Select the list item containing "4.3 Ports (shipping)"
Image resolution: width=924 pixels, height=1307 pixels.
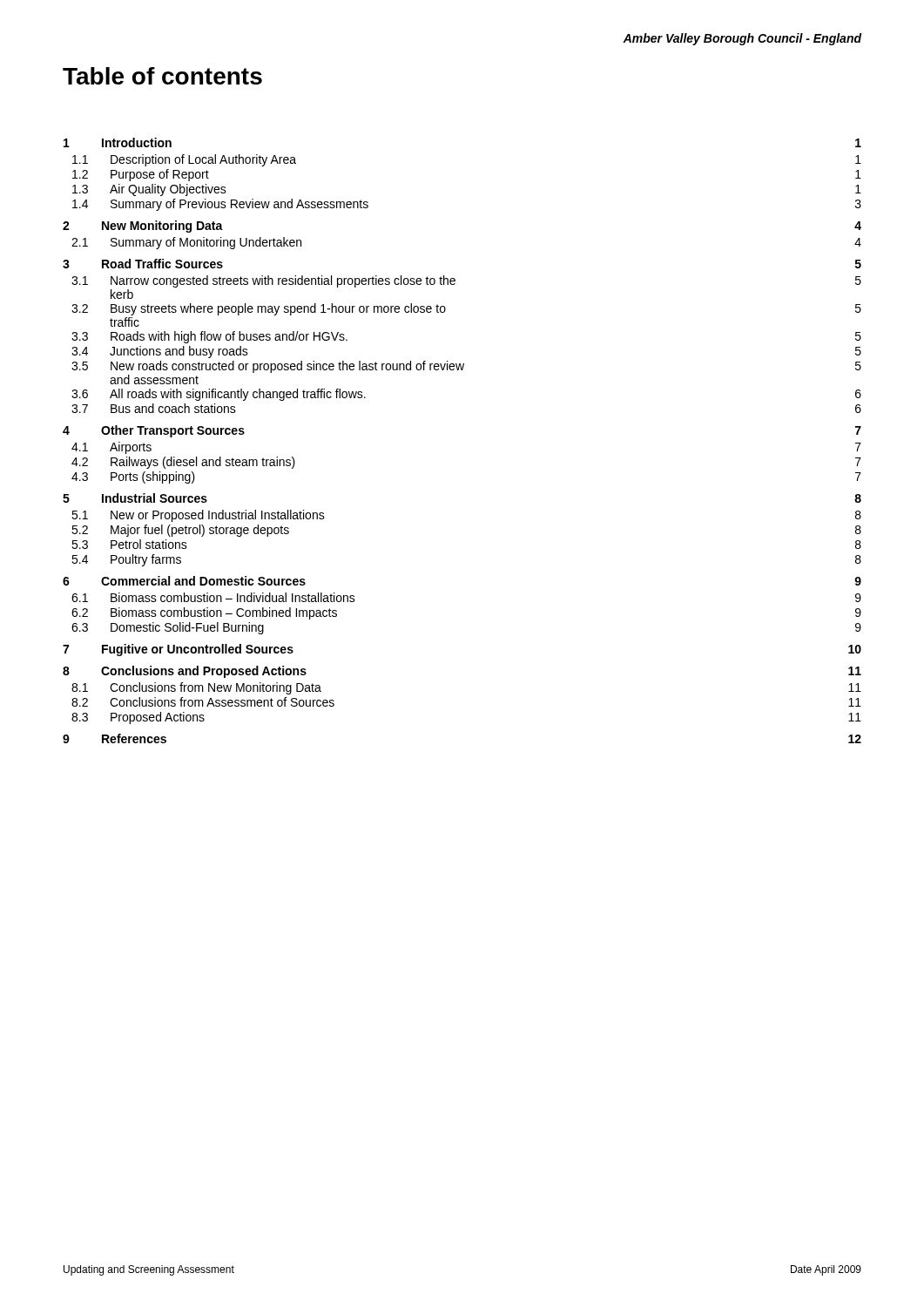pyautogui.click(x=154, y=477)
